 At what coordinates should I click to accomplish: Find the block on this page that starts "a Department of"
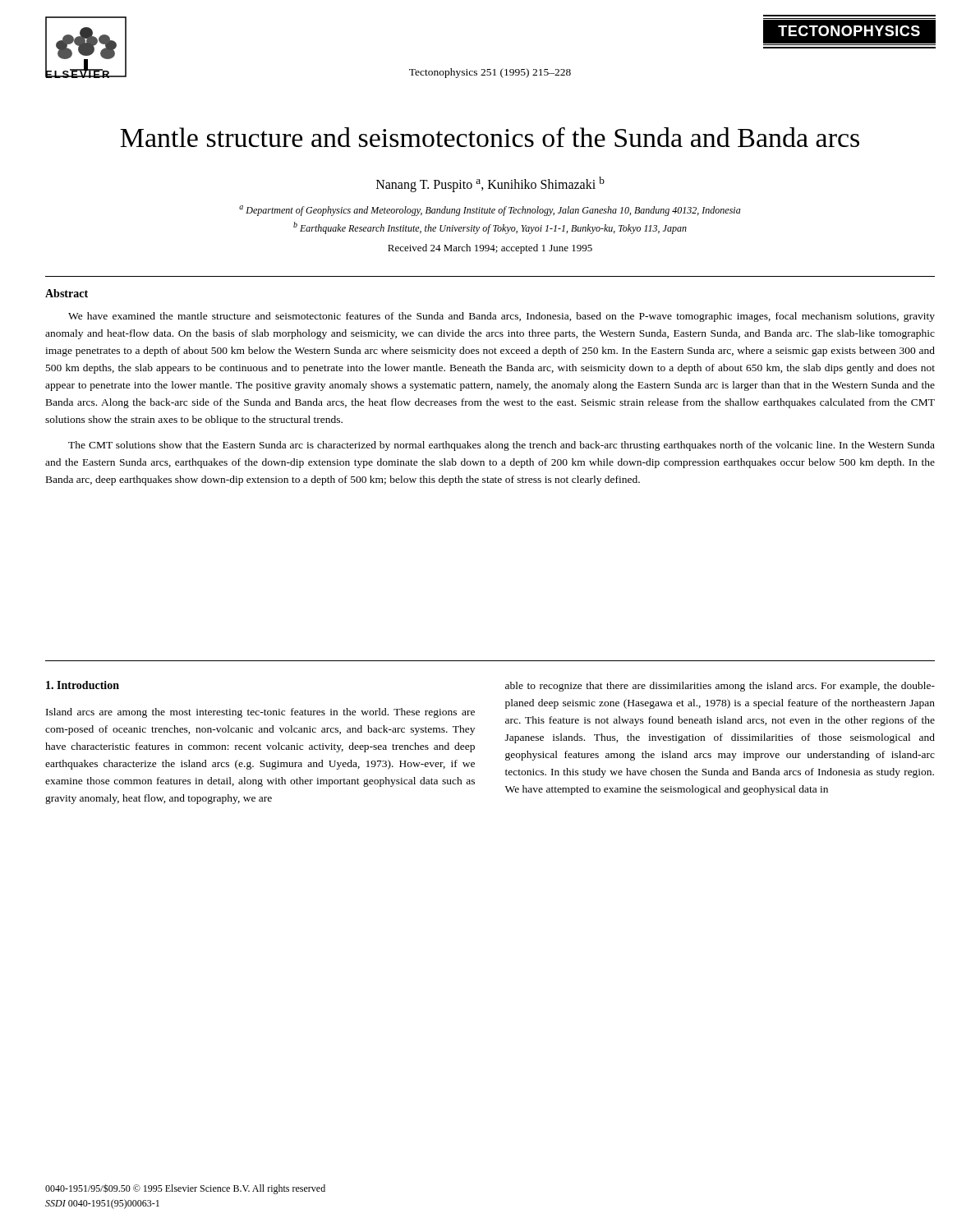point(490,218)
